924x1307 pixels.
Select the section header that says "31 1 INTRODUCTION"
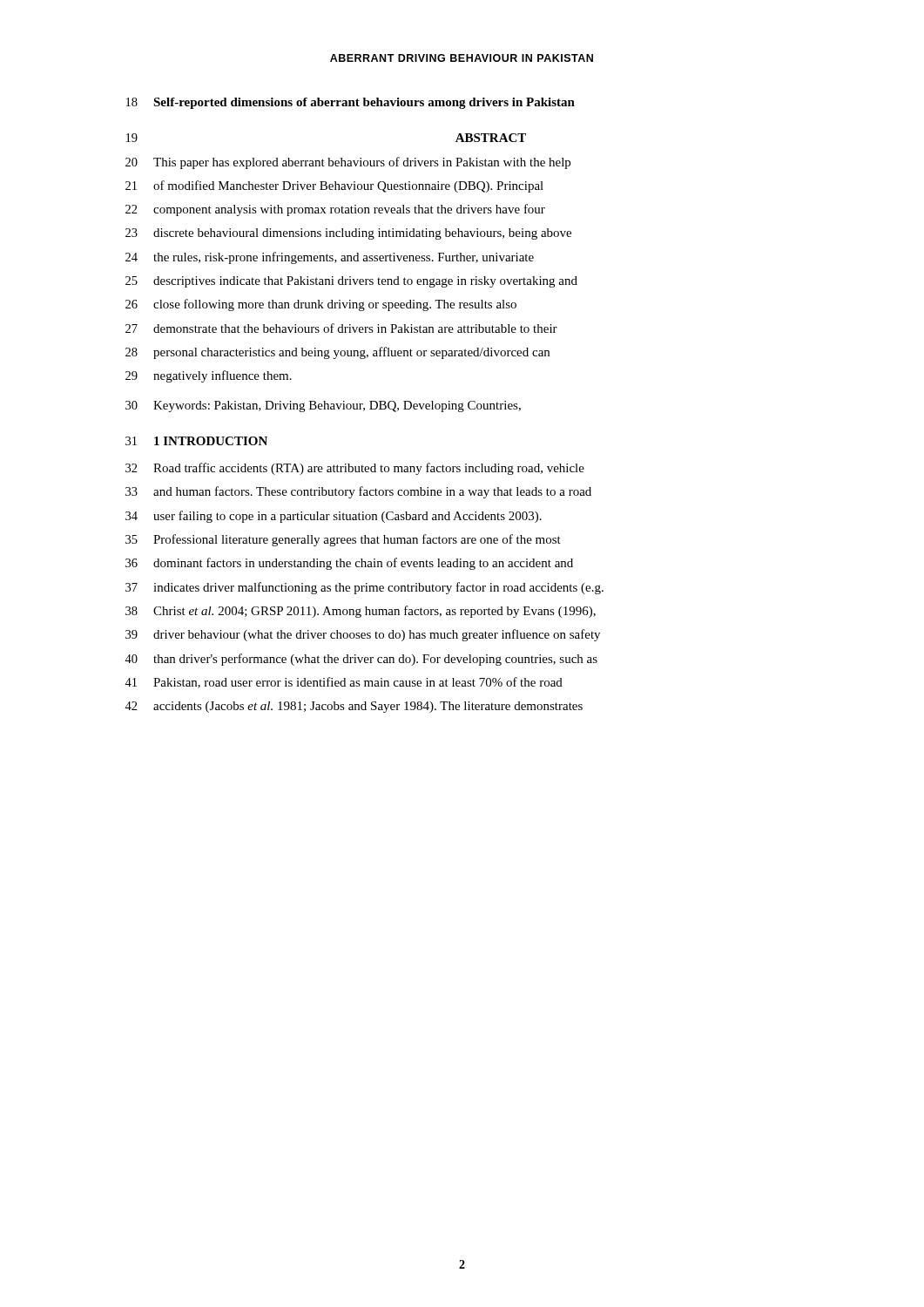(x=196, y=441)
